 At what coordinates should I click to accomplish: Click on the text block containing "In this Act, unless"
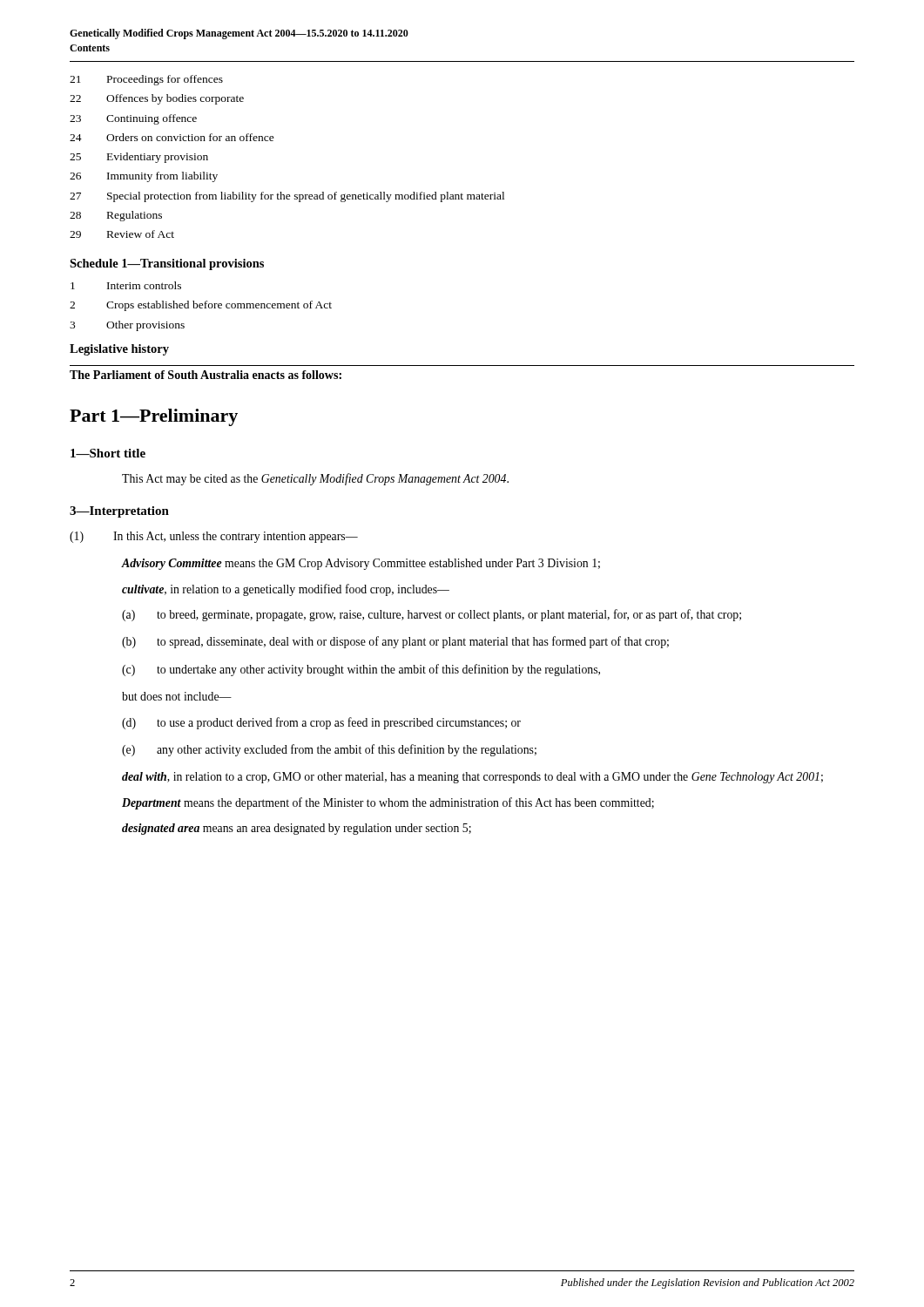(235, 536)
